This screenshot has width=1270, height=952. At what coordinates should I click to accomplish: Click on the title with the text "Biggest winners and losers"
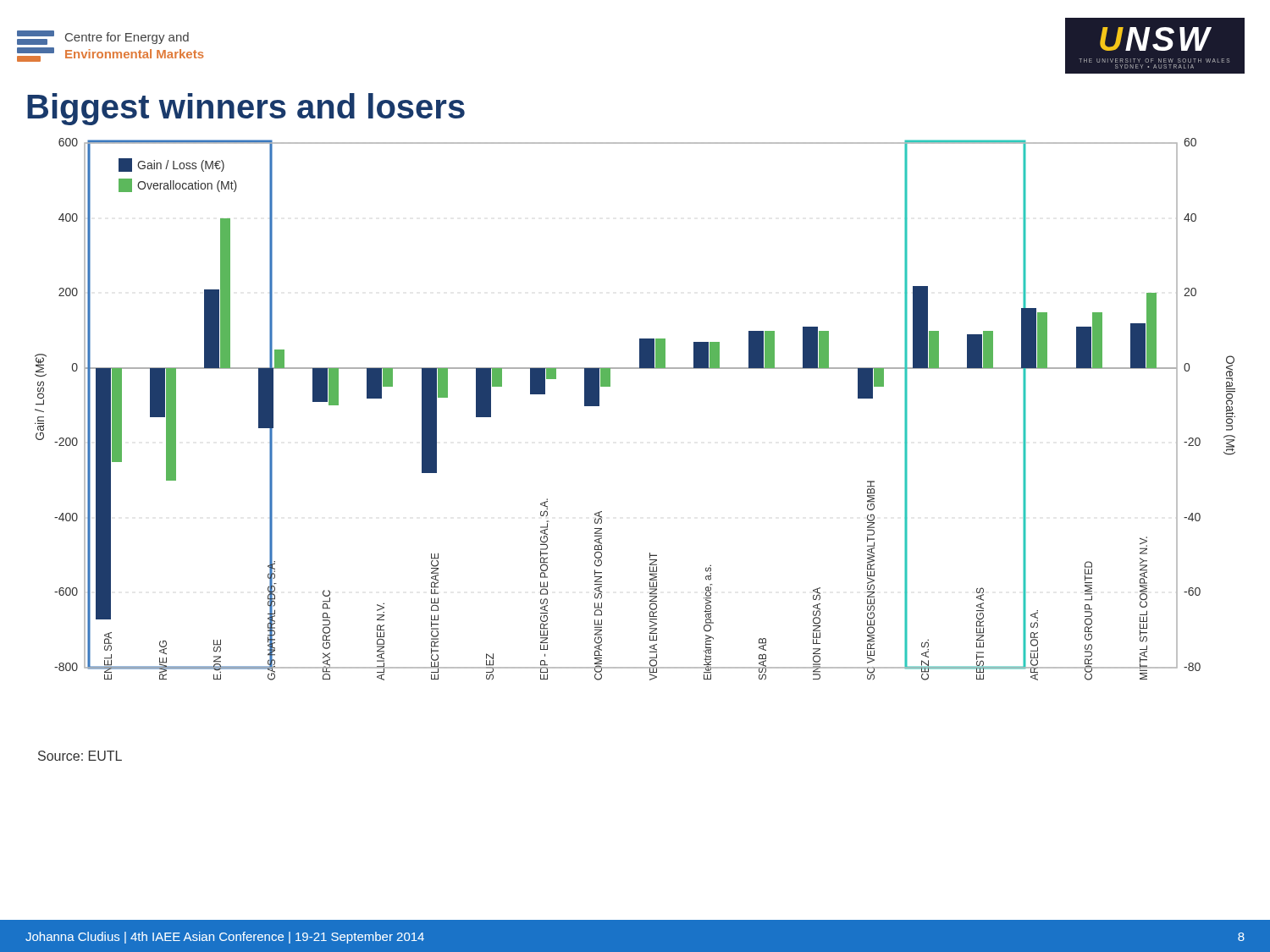246,107
